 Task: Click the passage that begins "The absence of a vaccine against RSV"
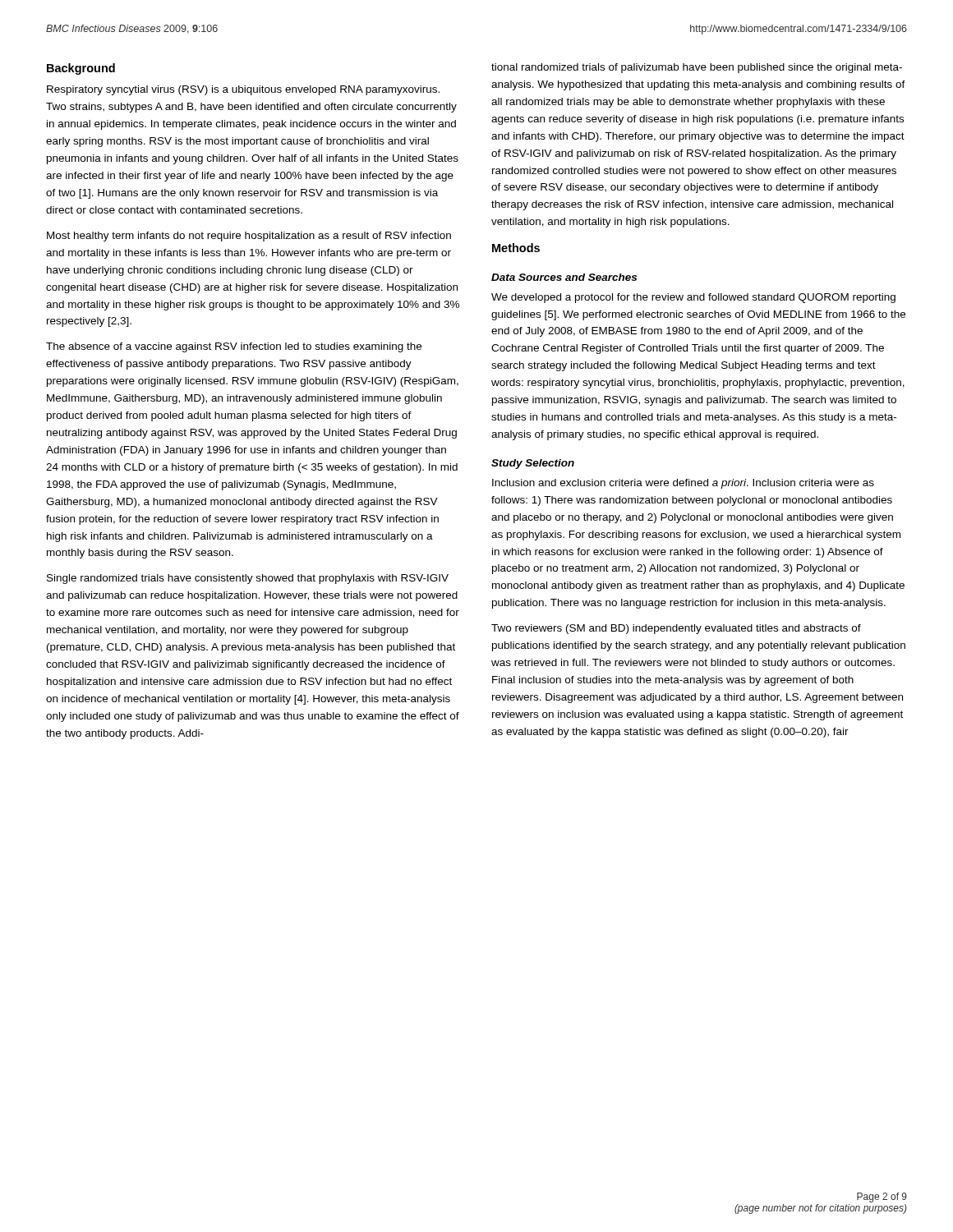[254, 450]
